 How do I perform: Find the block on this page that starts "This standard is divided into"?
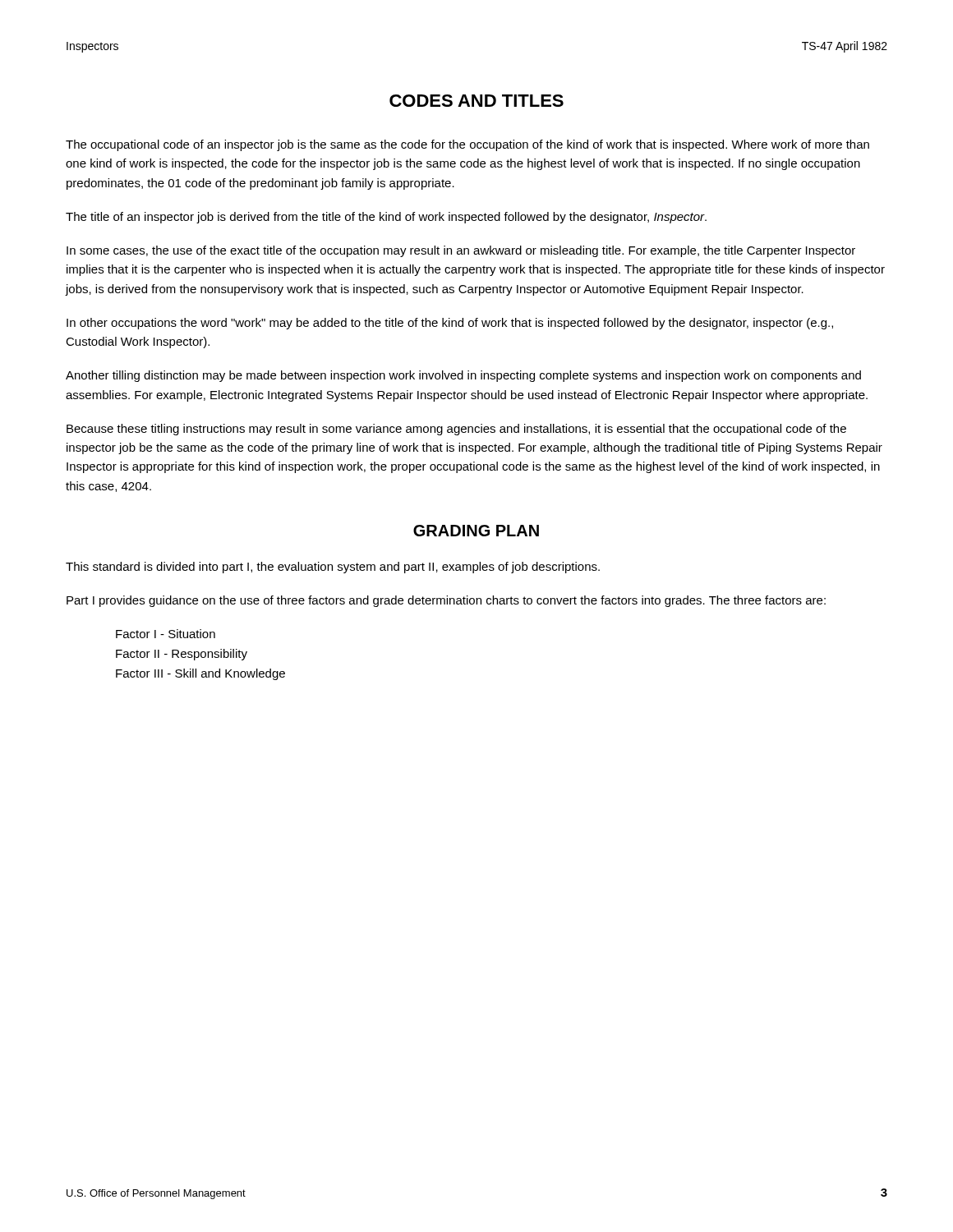333,566
